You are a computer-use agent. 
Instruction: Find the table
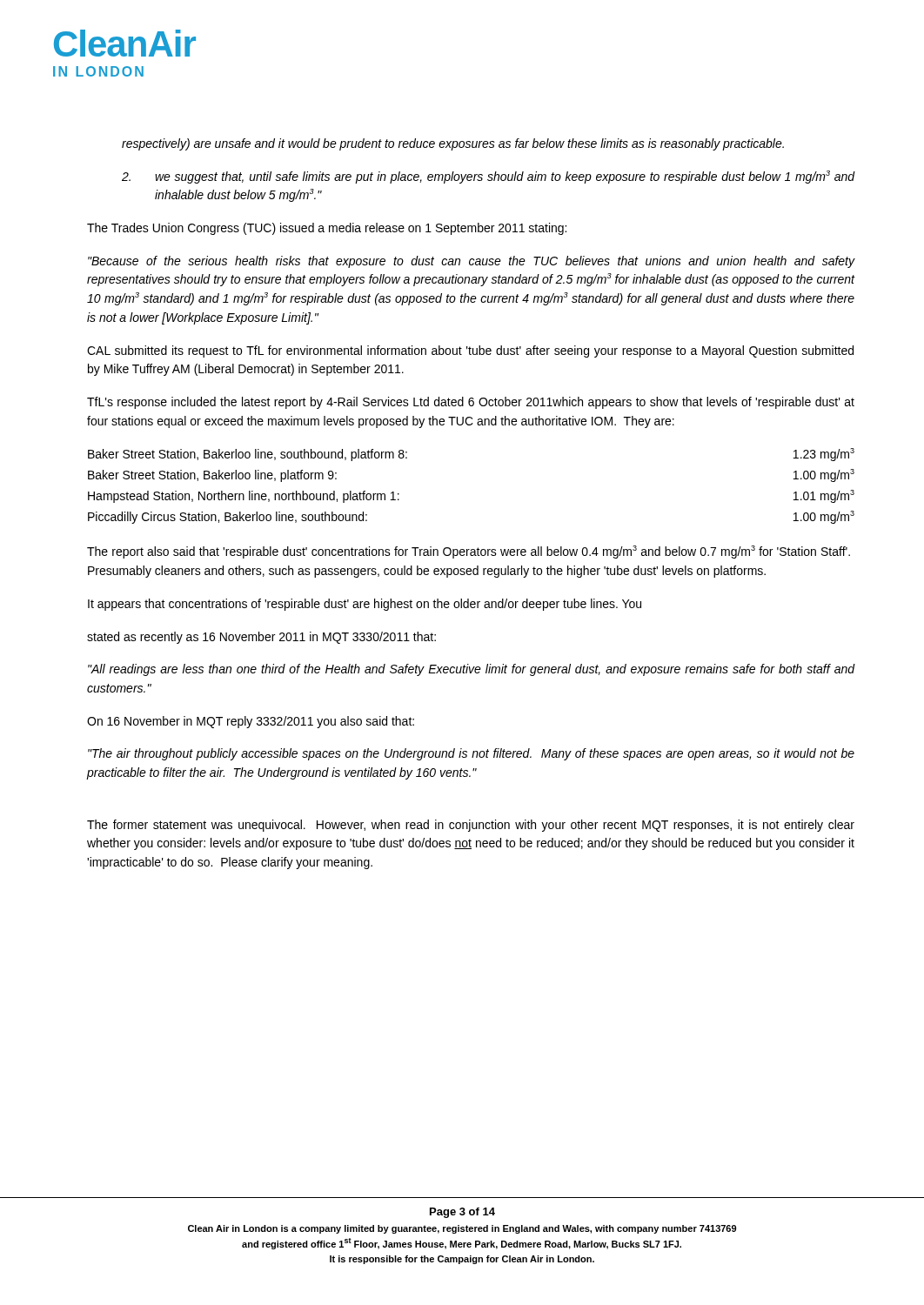(x=471, y=486)
